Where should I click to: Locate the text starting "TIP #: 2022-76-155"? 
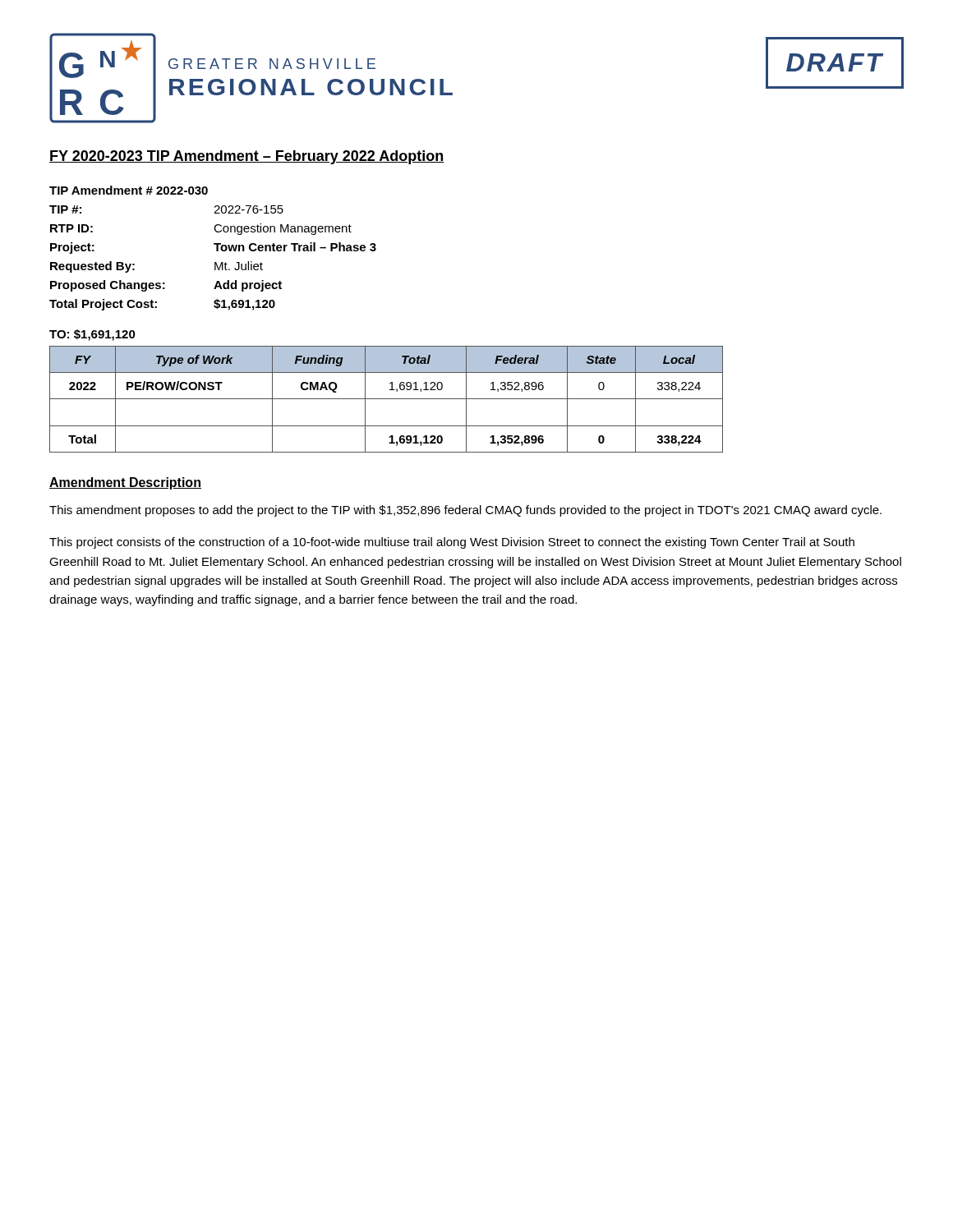point(64,210)
